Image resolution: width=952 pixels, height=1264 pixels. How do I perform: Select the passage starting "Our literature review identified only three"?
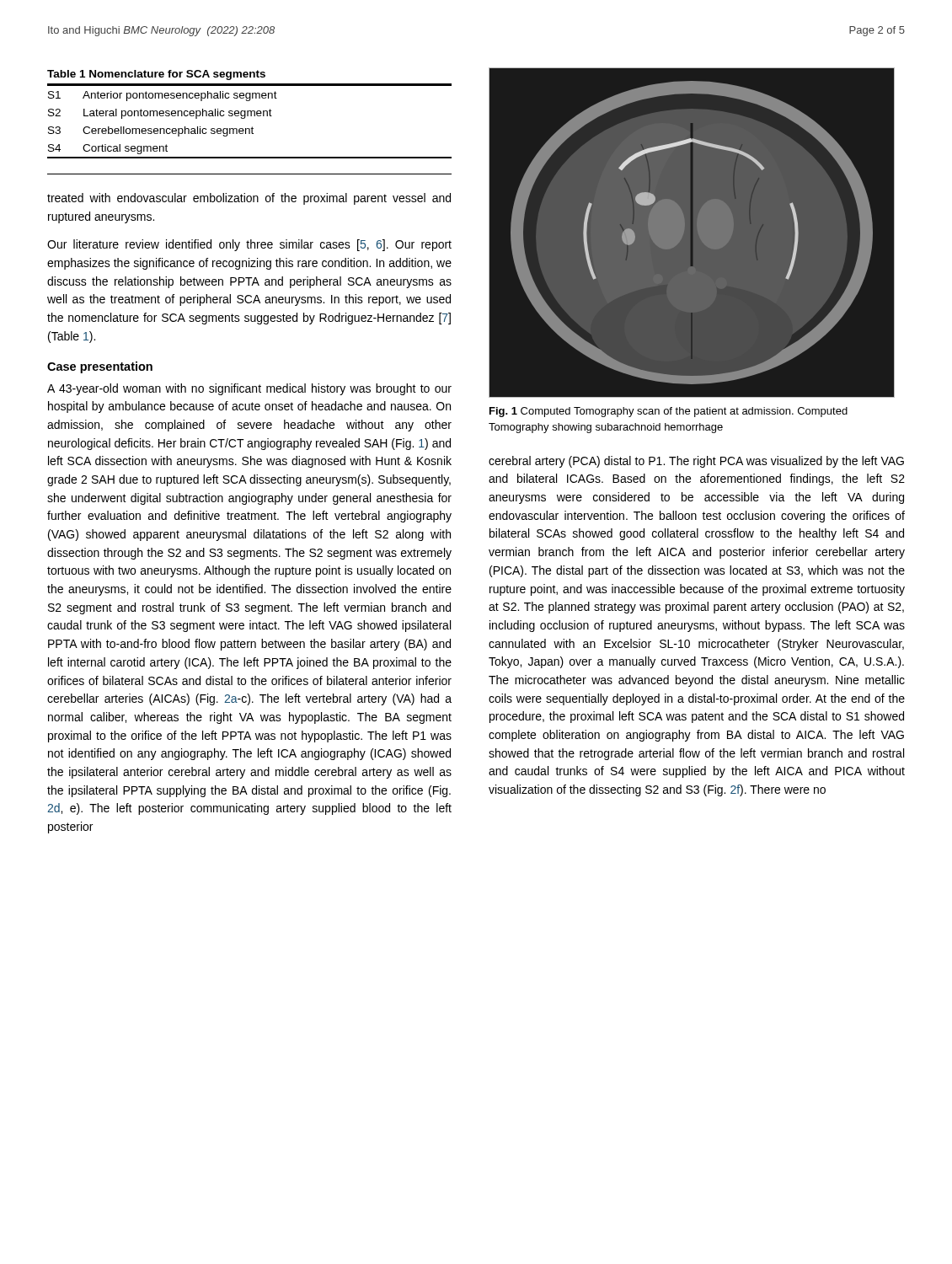pos(249,290)
